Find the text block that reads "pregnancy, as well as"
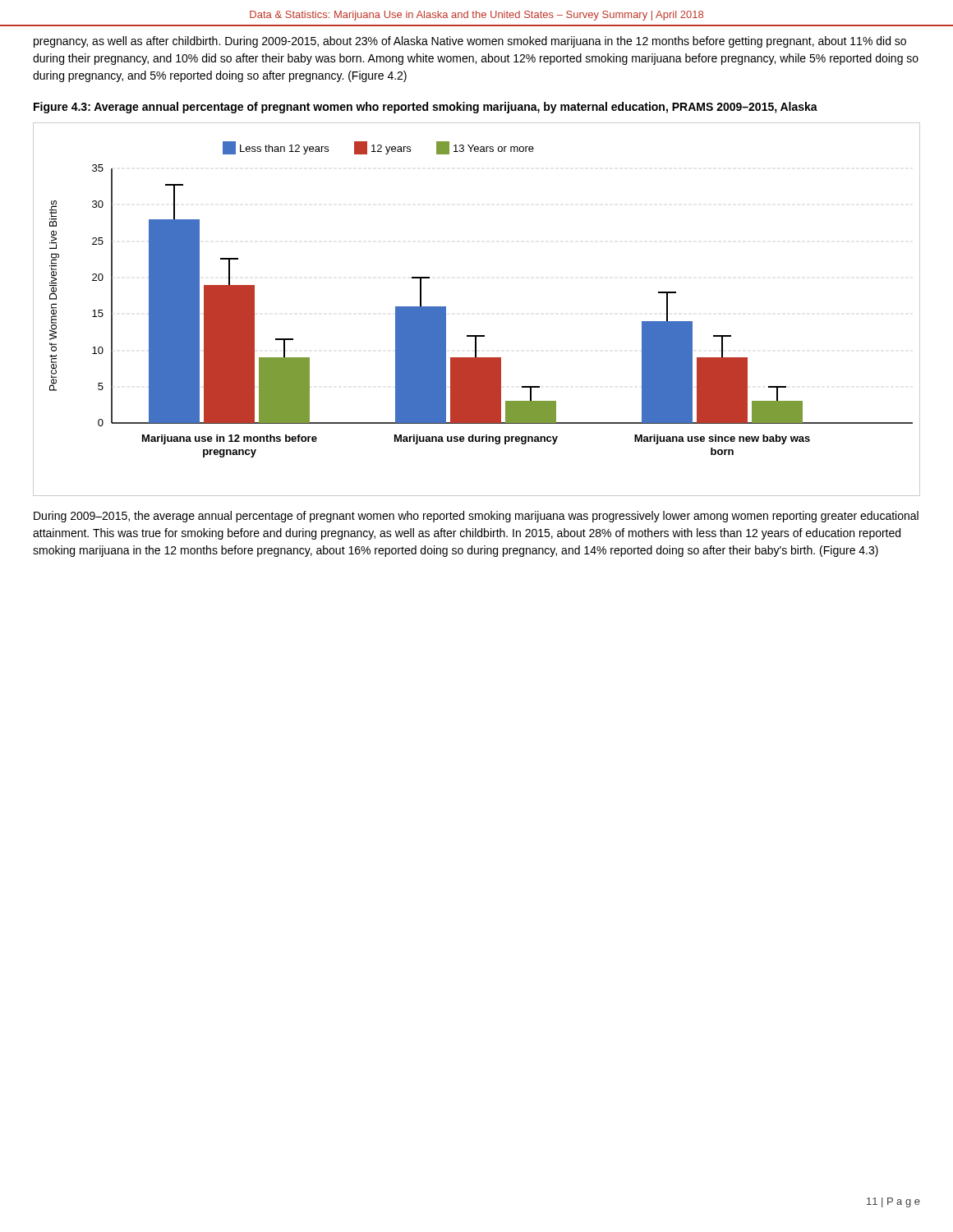 coord(476,58)
